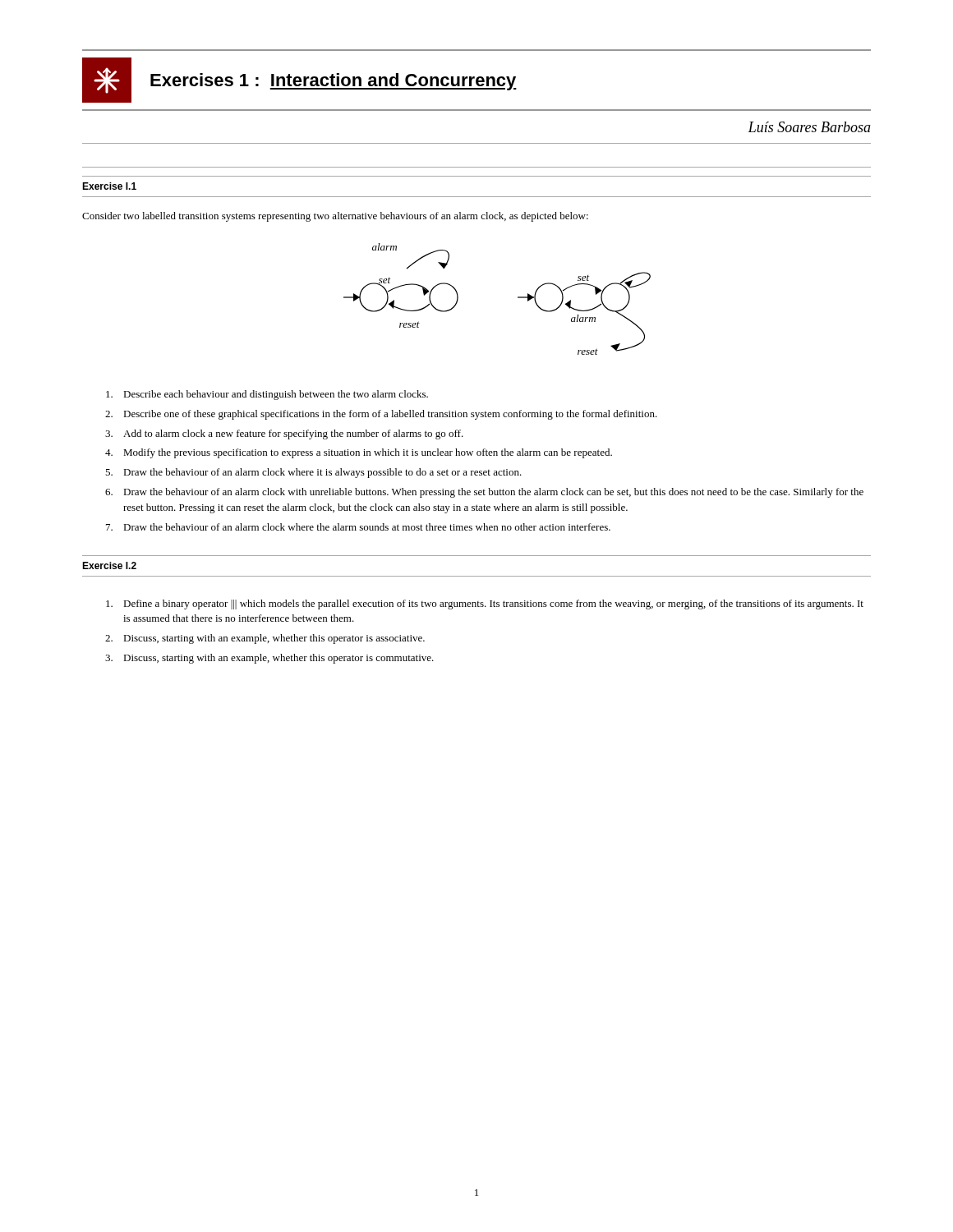Find the element starting "Define a binary"

pyautogui.click(x=488, y=611)
